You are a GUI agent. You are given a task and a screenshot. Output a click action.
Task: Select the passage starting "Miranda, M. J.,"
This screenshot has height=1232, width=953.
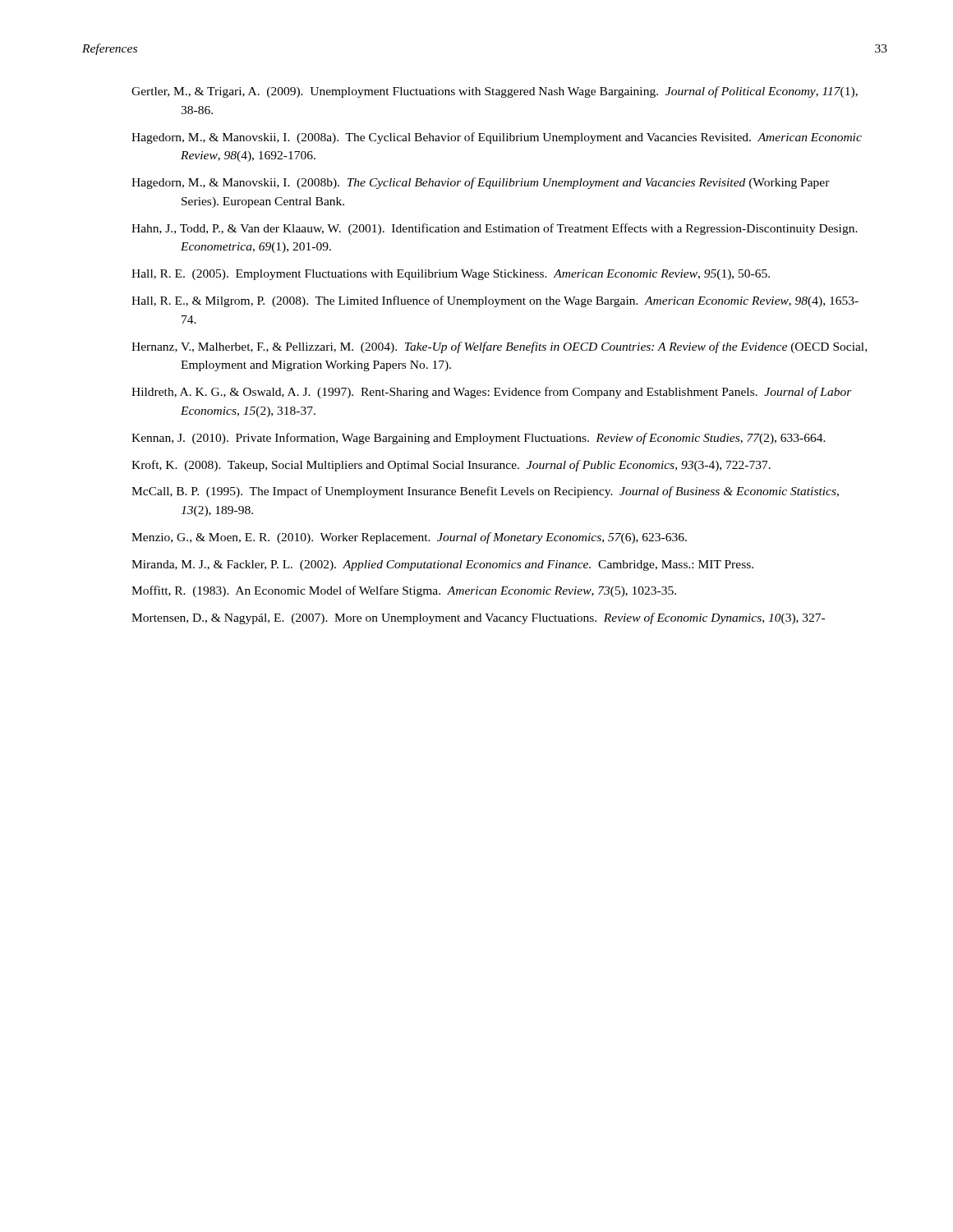click(443, 564)
